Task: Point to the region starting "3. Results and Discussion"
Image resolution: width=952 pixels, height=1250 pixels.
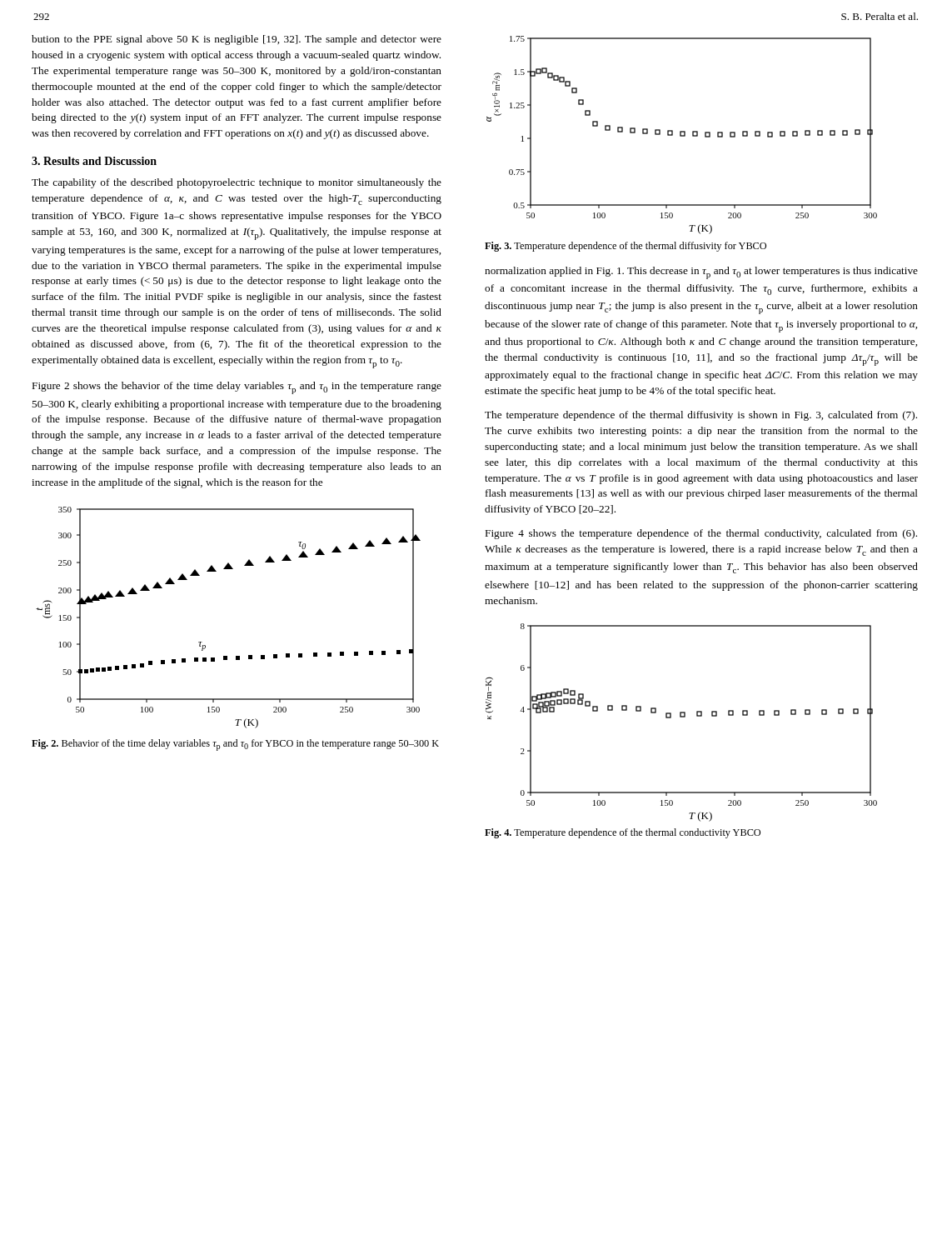Action: coord(94,161)
